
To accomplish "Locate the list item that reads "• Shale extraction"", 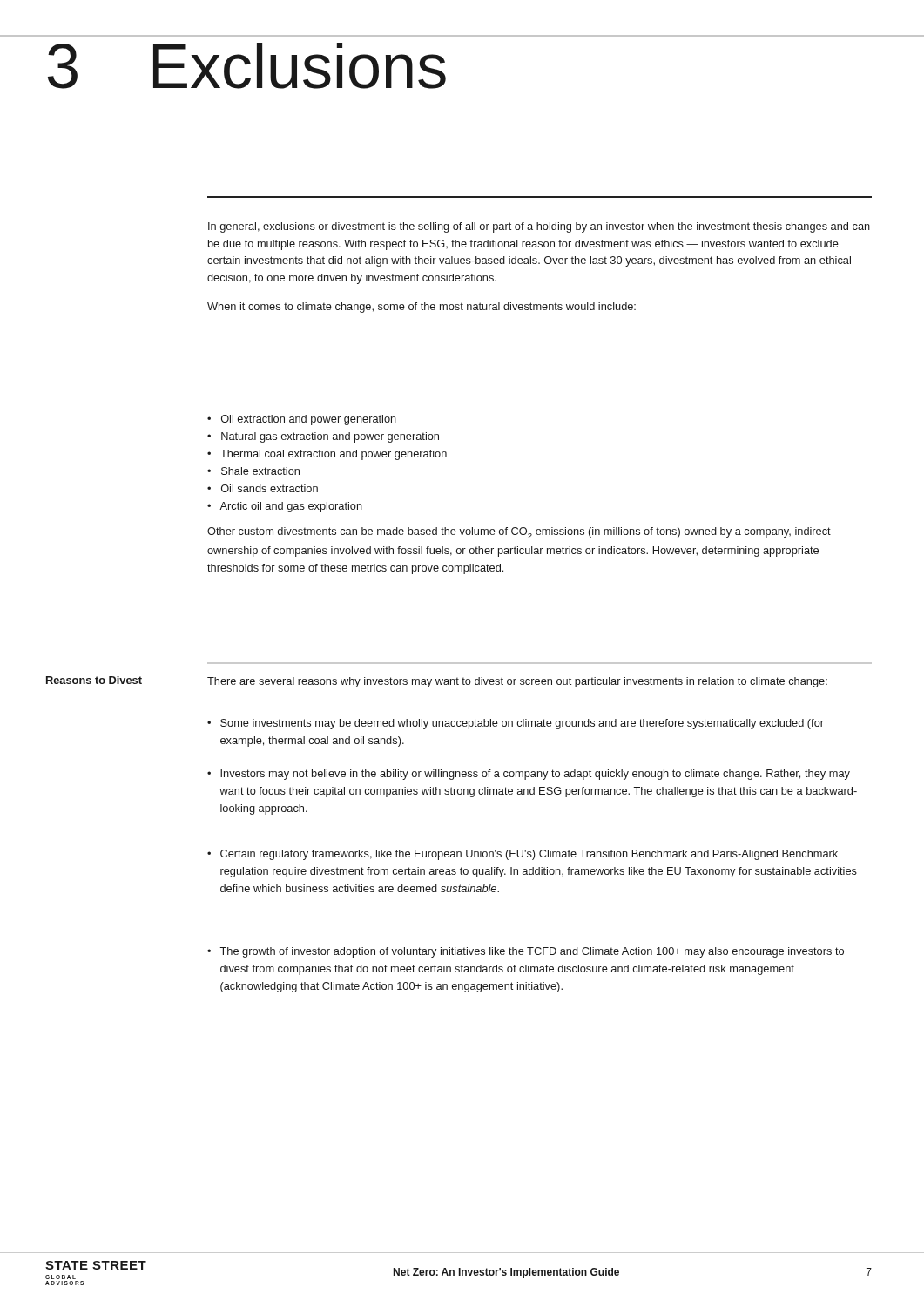I will click(x=254, y=471).
